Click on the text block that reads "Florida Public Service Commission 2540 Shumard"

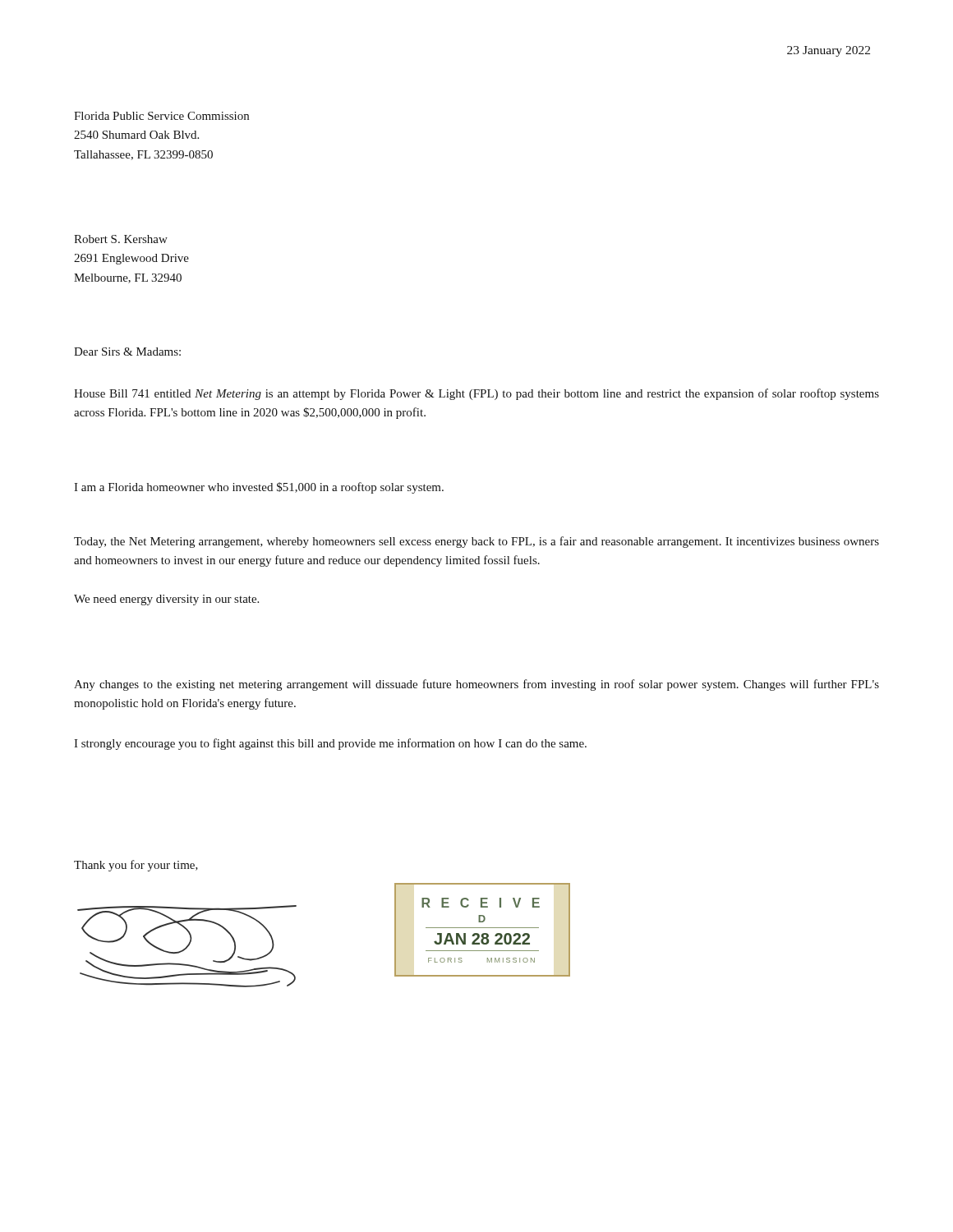pyautogui.click(x=162, y=135)
